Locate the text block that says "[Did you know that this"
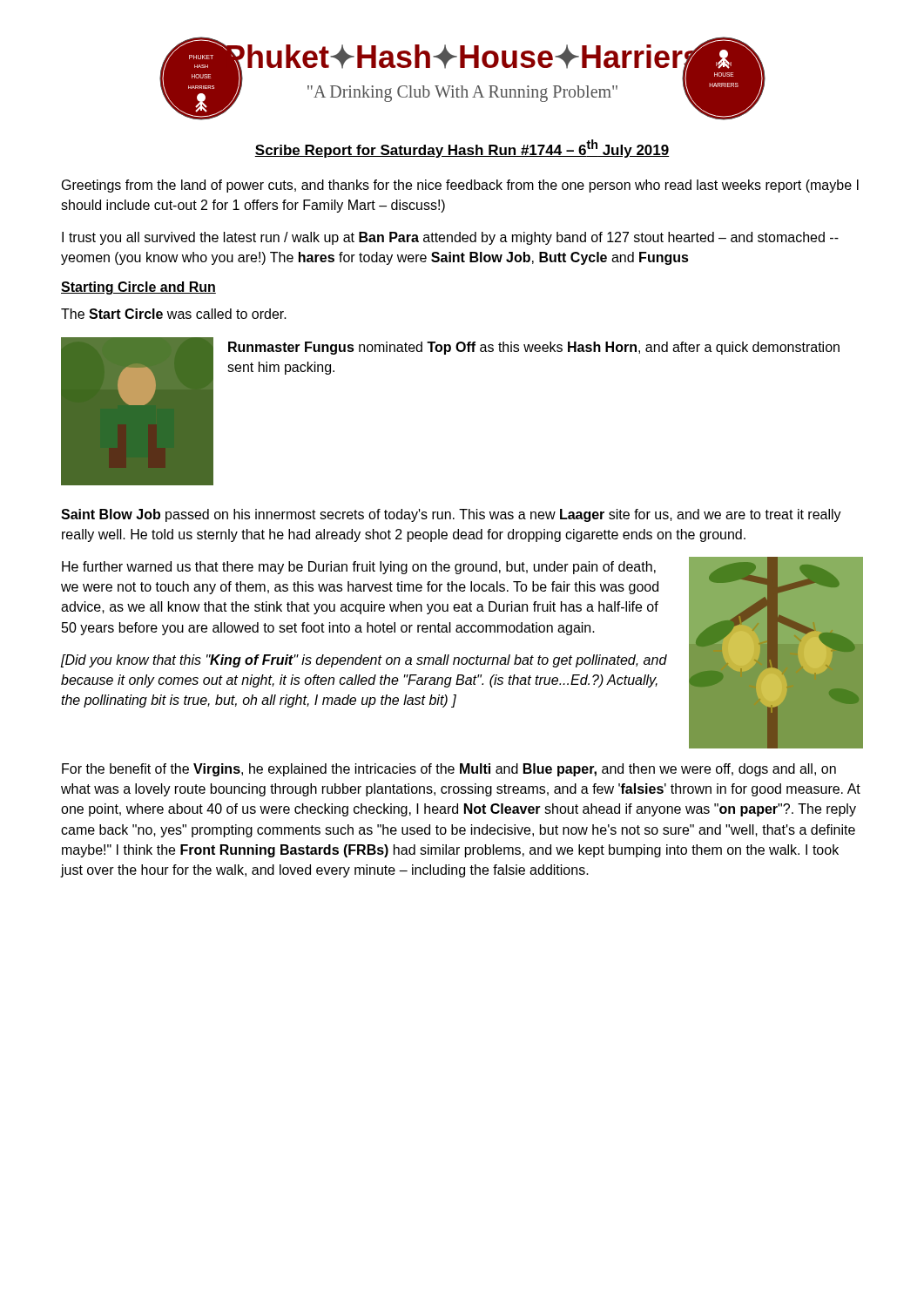 (x=364, y=680)
